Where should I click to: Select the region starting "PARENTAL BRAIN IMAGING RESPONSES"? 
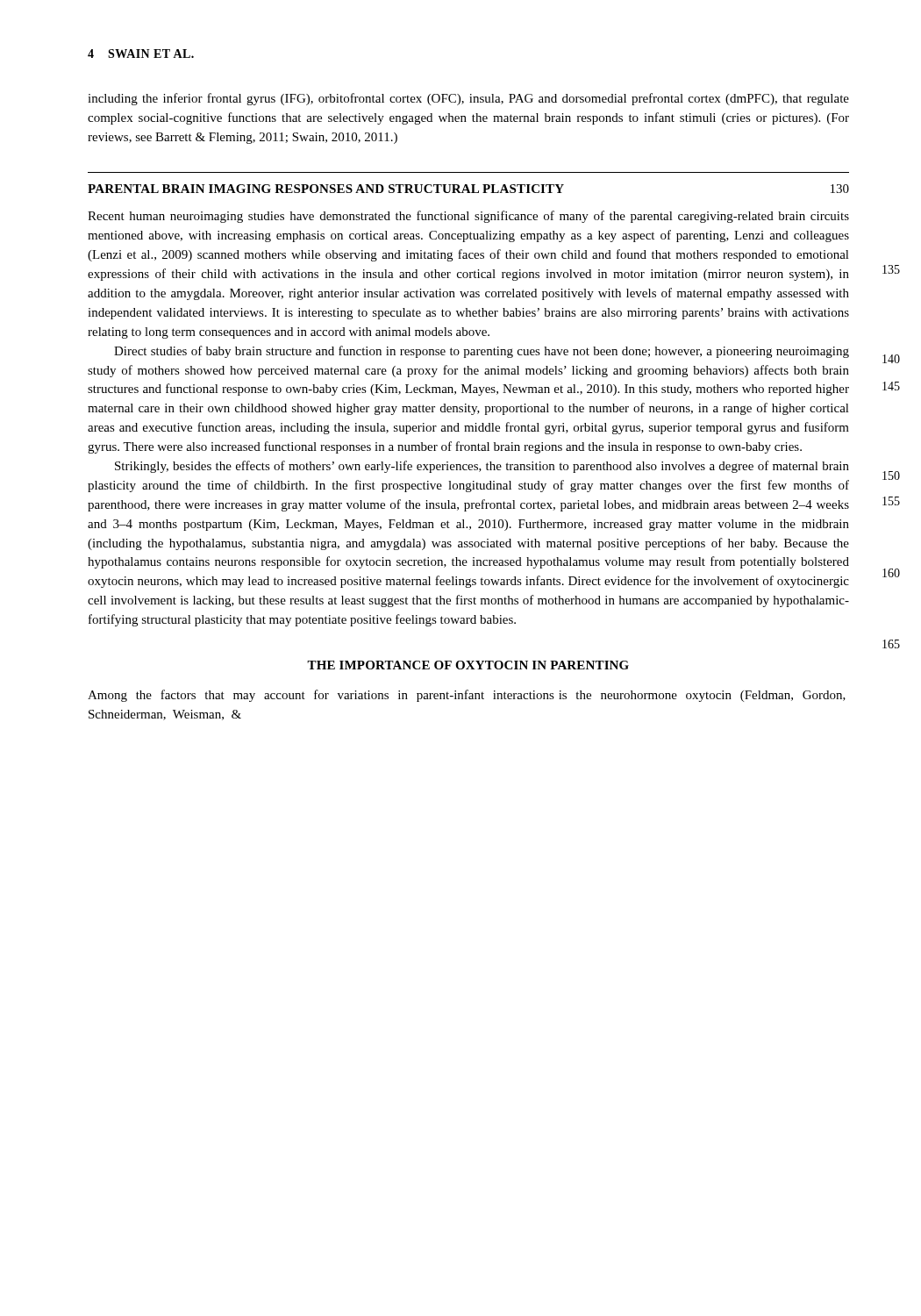[x=468, y=185]
